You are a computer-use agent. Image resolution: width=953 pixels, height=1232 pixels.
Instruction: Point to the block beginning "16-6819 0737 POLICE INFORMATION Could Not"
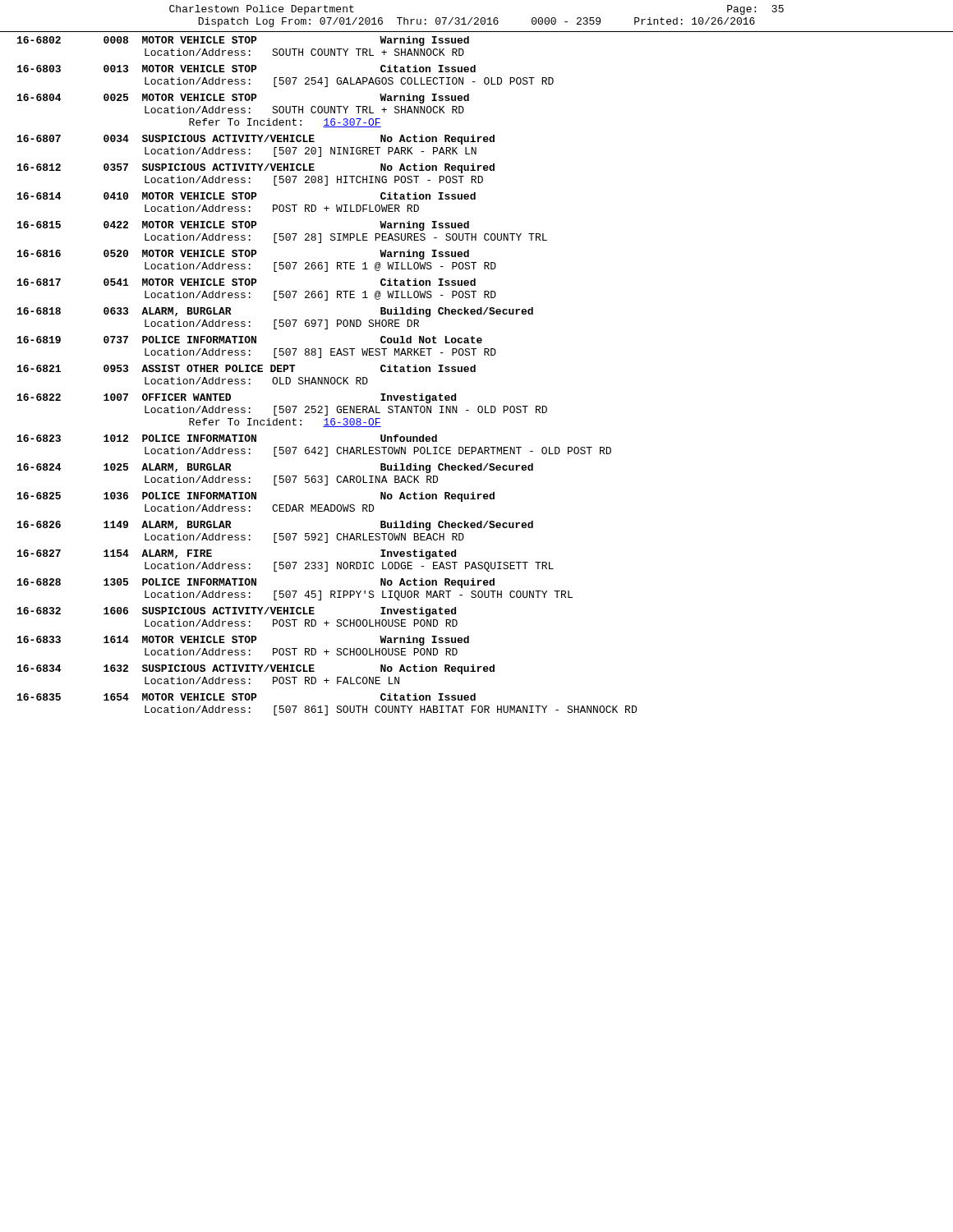pyautogui.click(x=476, y=347)
